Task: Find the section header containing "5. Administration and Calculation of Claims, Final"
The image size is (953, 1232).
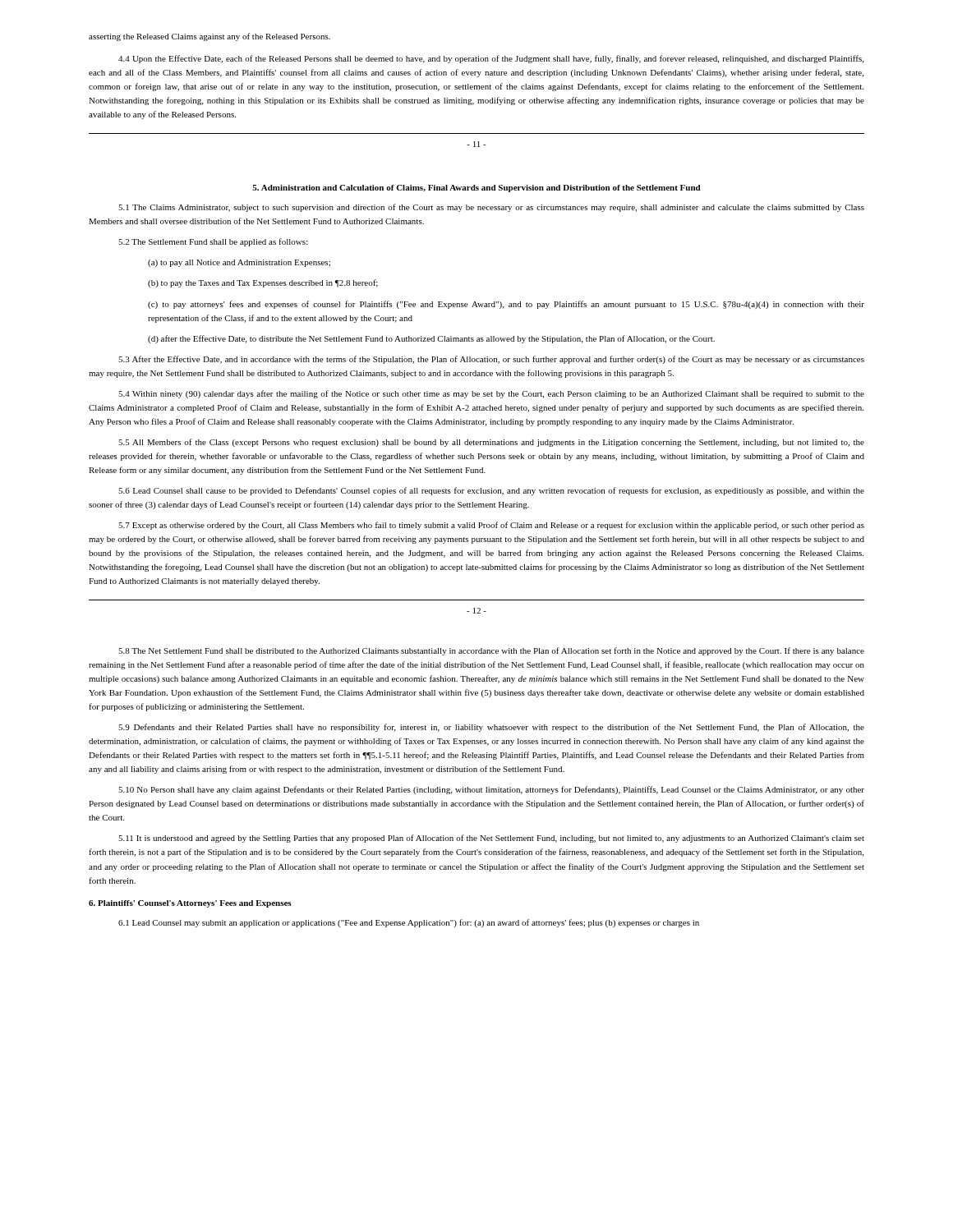Action: 476,187
